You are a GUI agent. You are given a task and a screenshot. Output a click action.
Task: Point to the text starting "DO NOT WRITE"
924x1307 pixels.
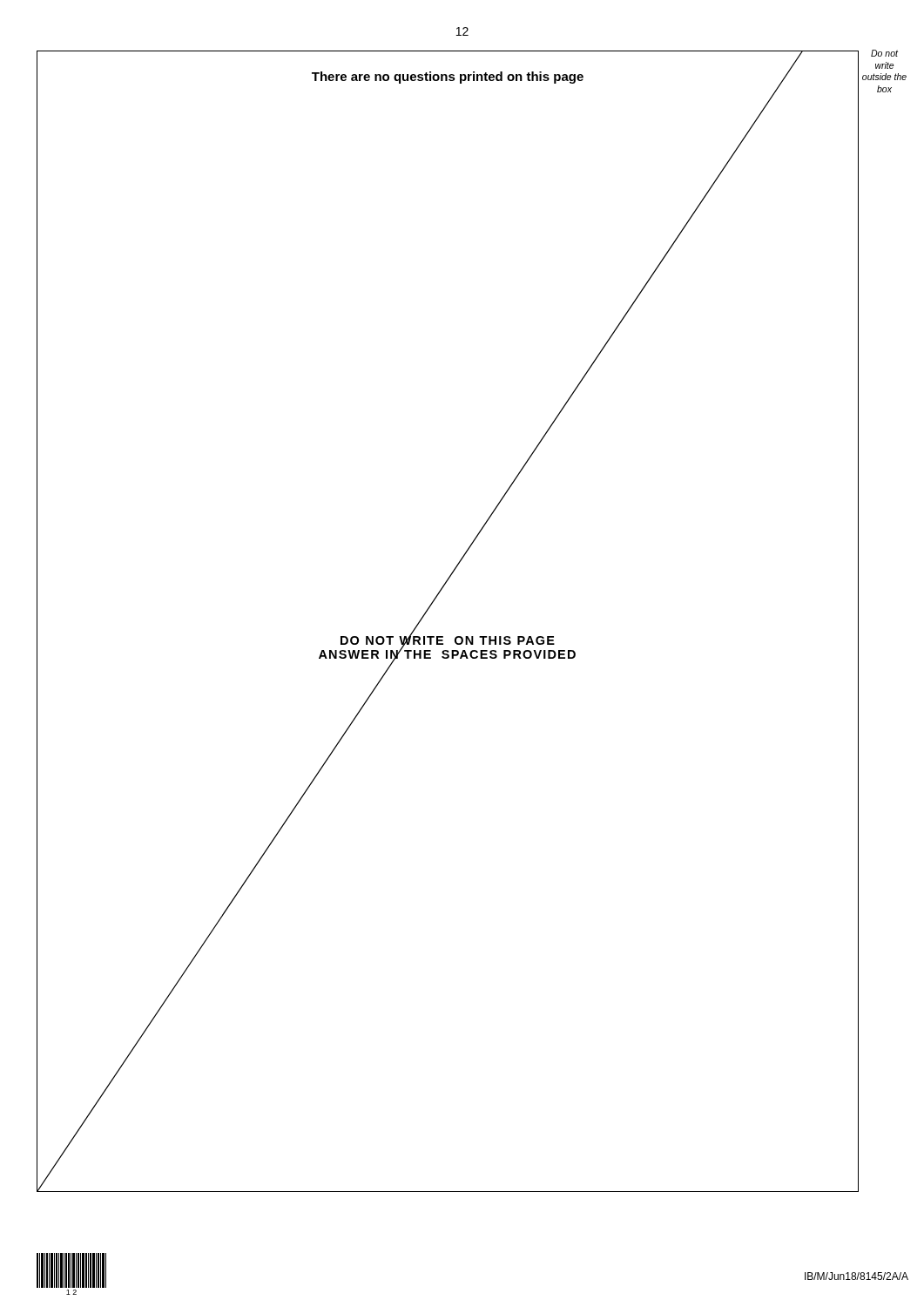point(448,647)
